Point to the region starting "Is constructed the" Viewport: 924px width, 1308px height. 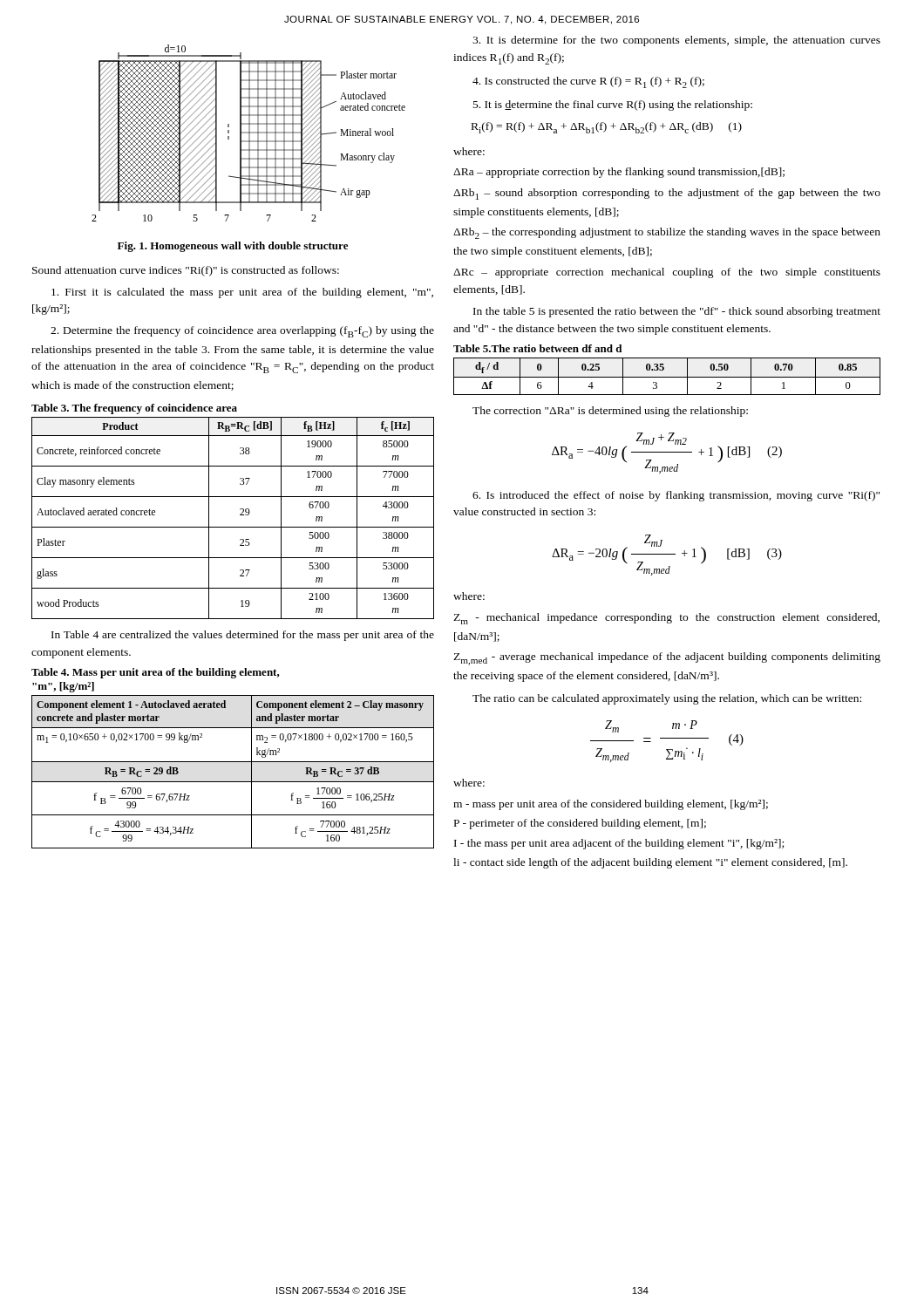[x=589, y=81]
